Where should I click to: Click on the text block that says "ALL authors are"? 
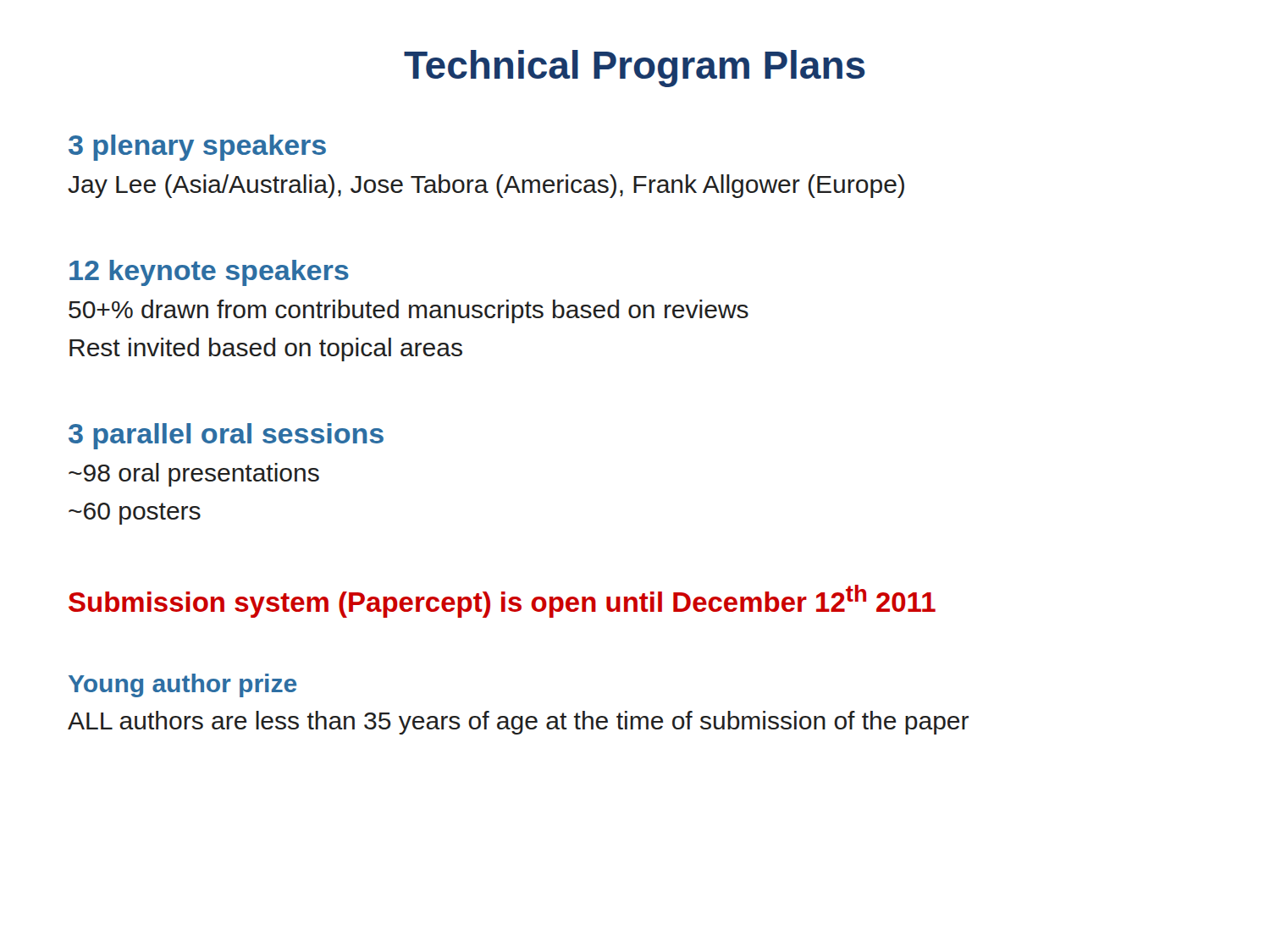(x=635, y=721)
